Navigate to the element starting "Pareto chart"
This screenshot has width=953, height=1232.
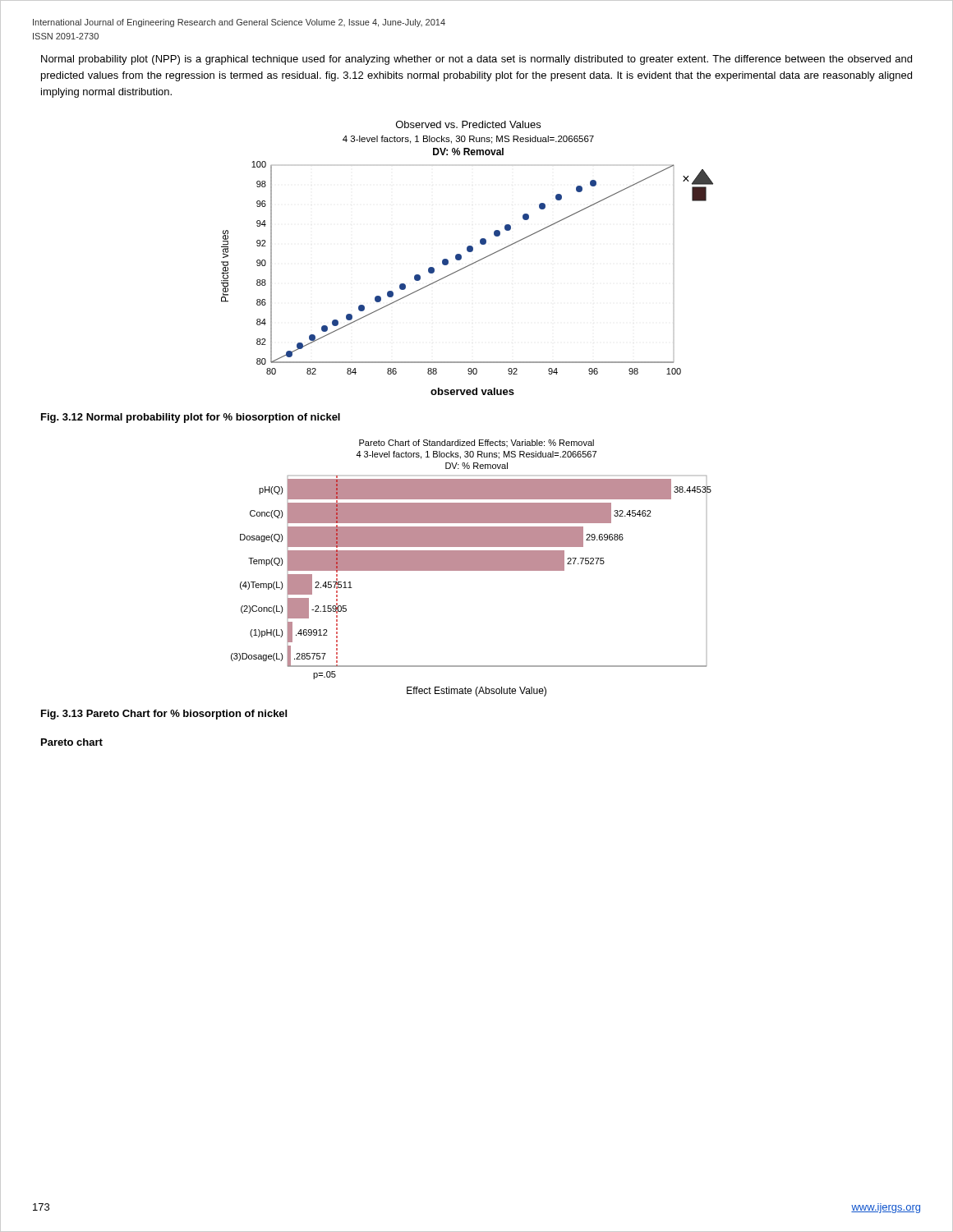click(x=71, y=742)
